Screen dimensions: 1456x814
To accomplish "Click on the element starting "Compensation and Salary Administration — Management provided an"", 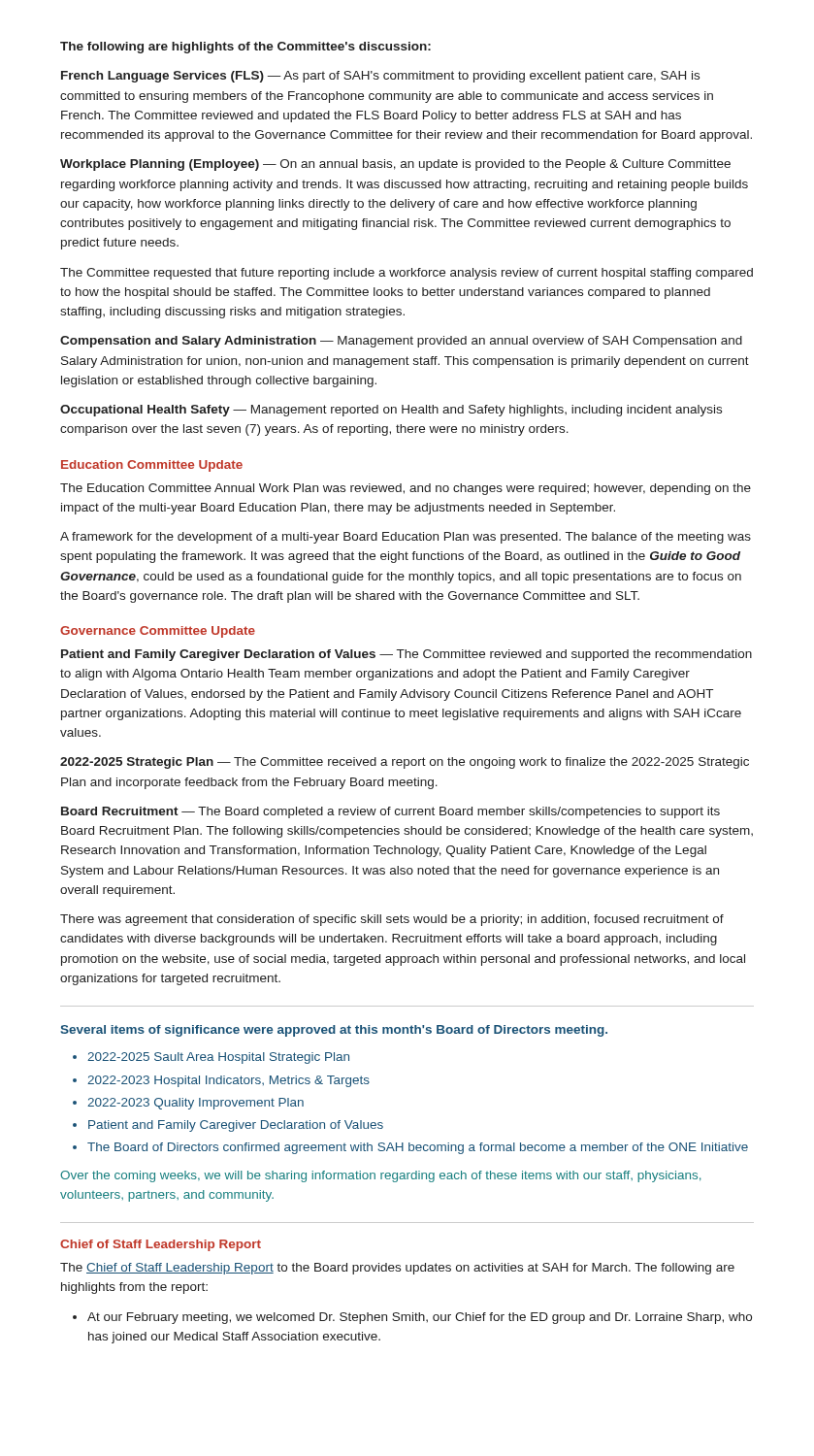I will click(x=404, y=360).
